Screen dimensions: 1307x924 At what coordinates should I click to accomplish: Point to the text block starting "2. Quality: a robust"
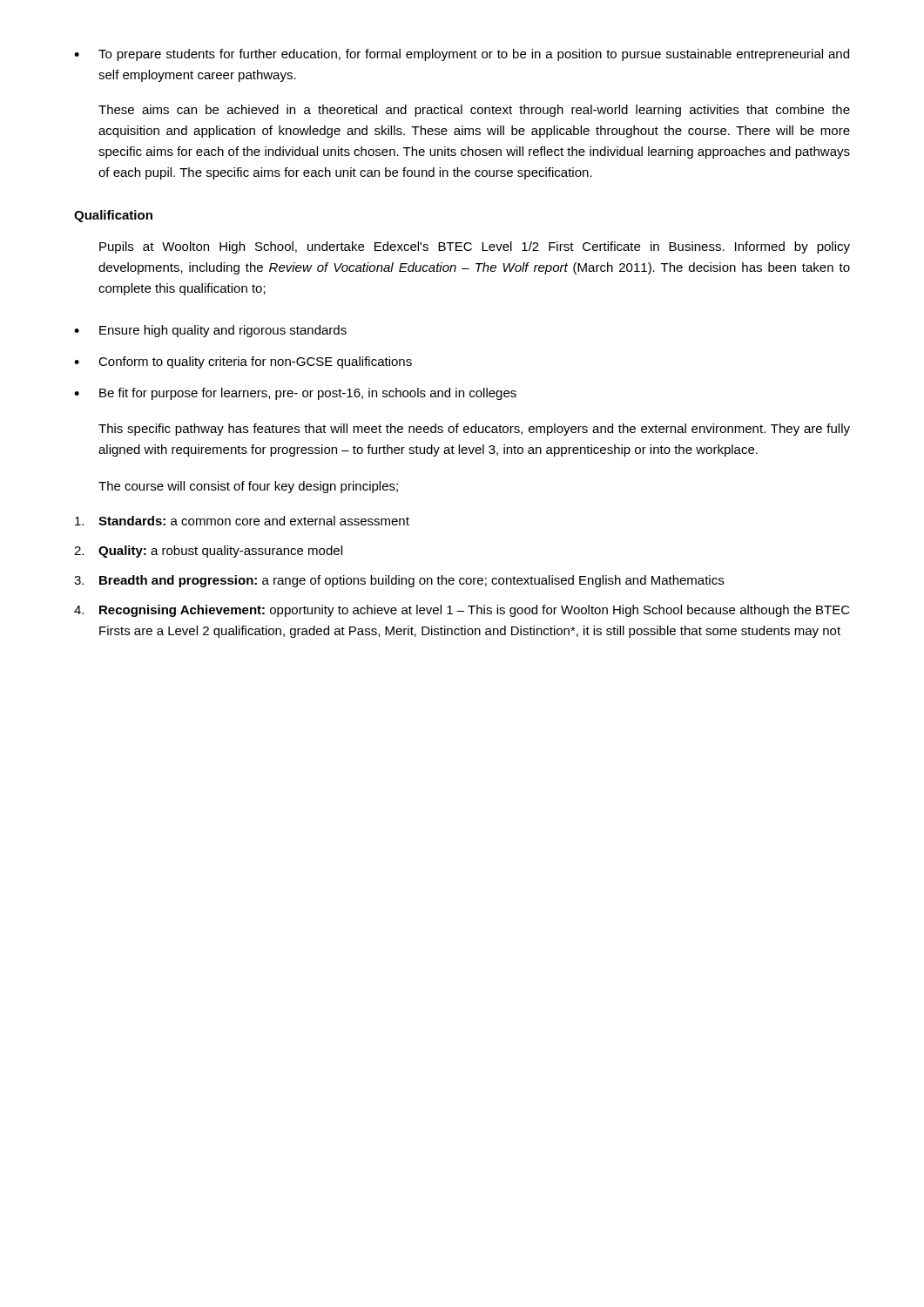coord(209,551)
